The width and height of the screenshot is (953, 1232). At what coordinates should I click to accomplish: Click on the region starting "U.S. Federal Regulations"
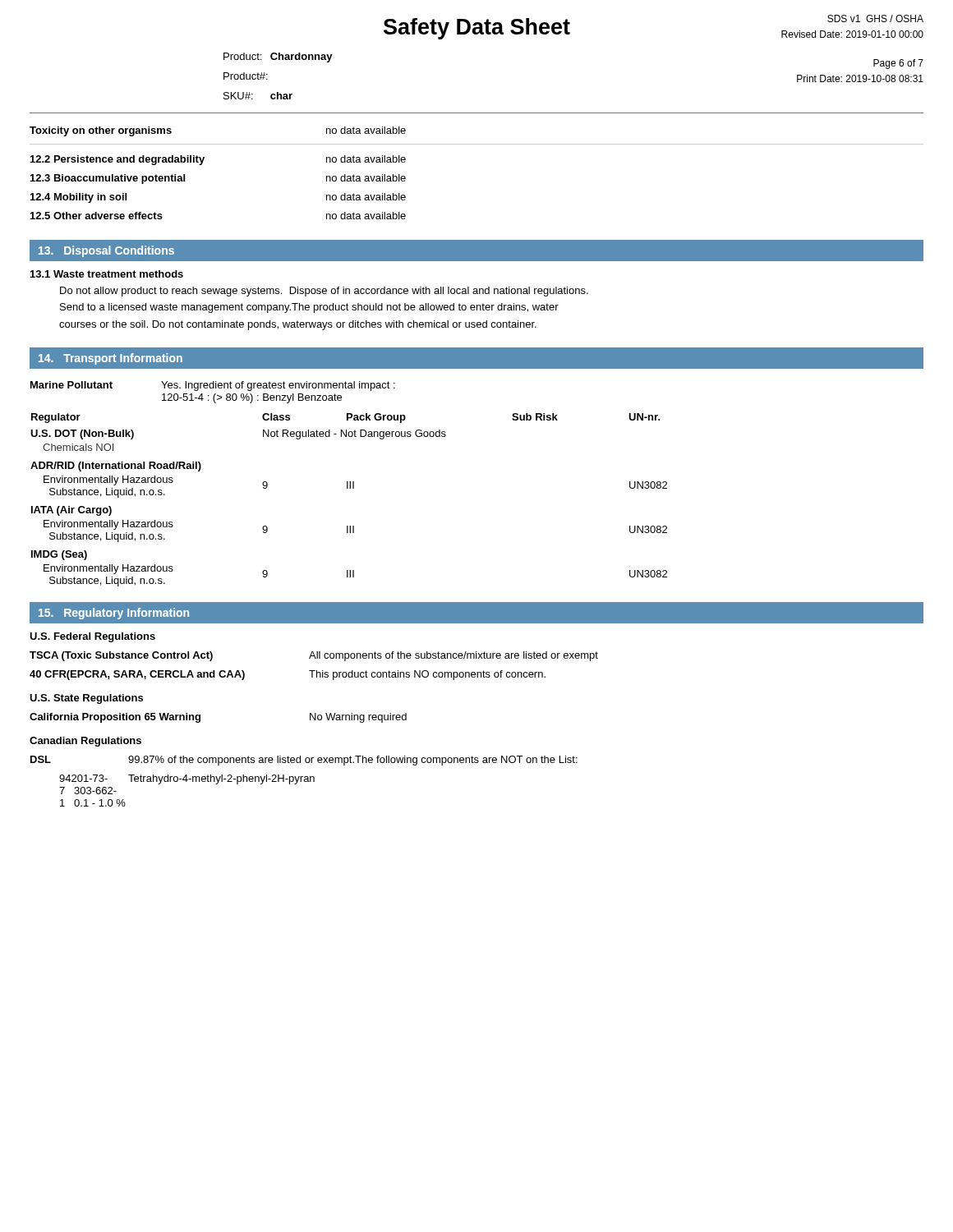coord(92,636)
